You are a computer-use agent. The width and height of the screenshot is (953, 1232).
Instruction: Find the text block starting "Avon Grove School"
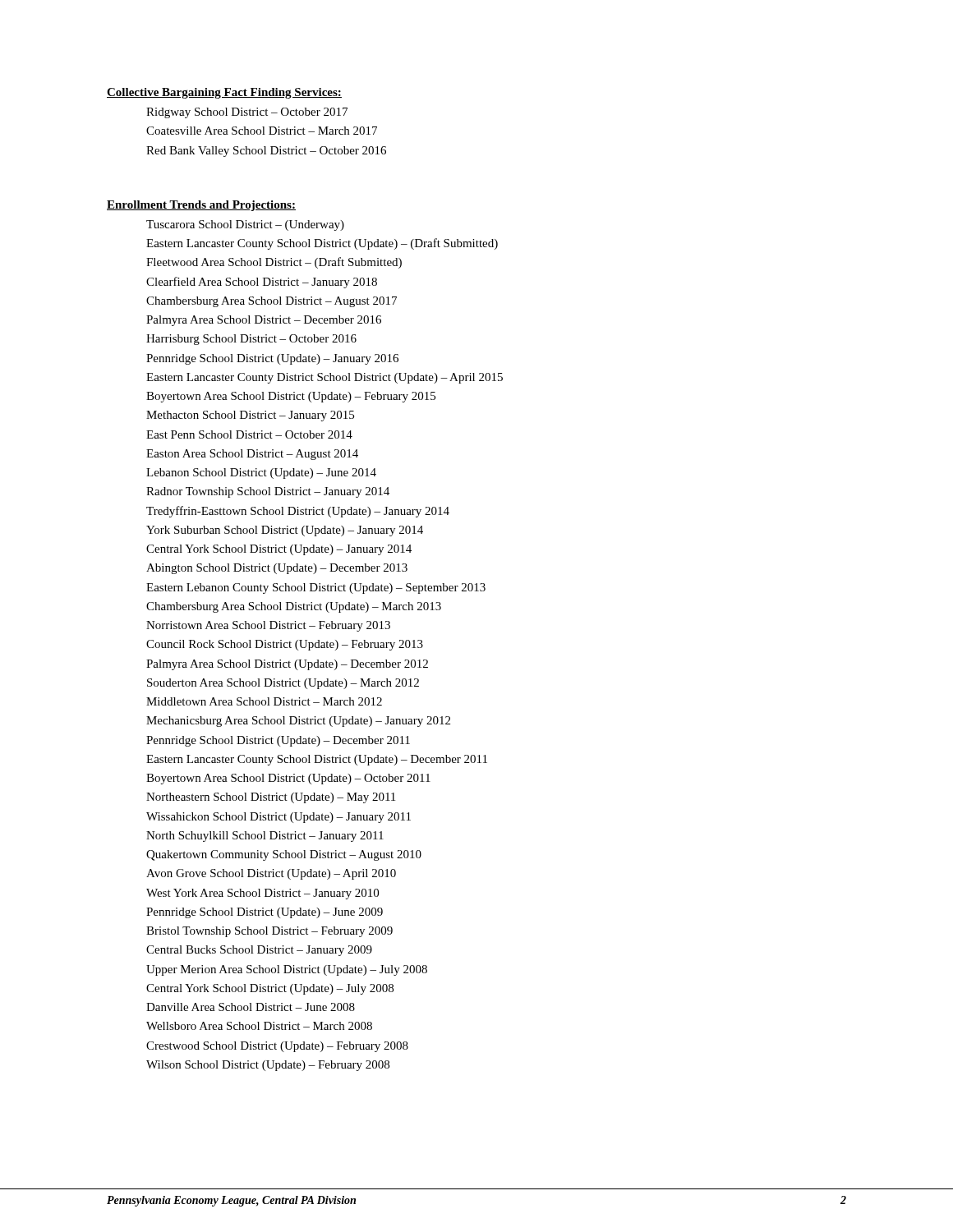[x=271, y=873]
